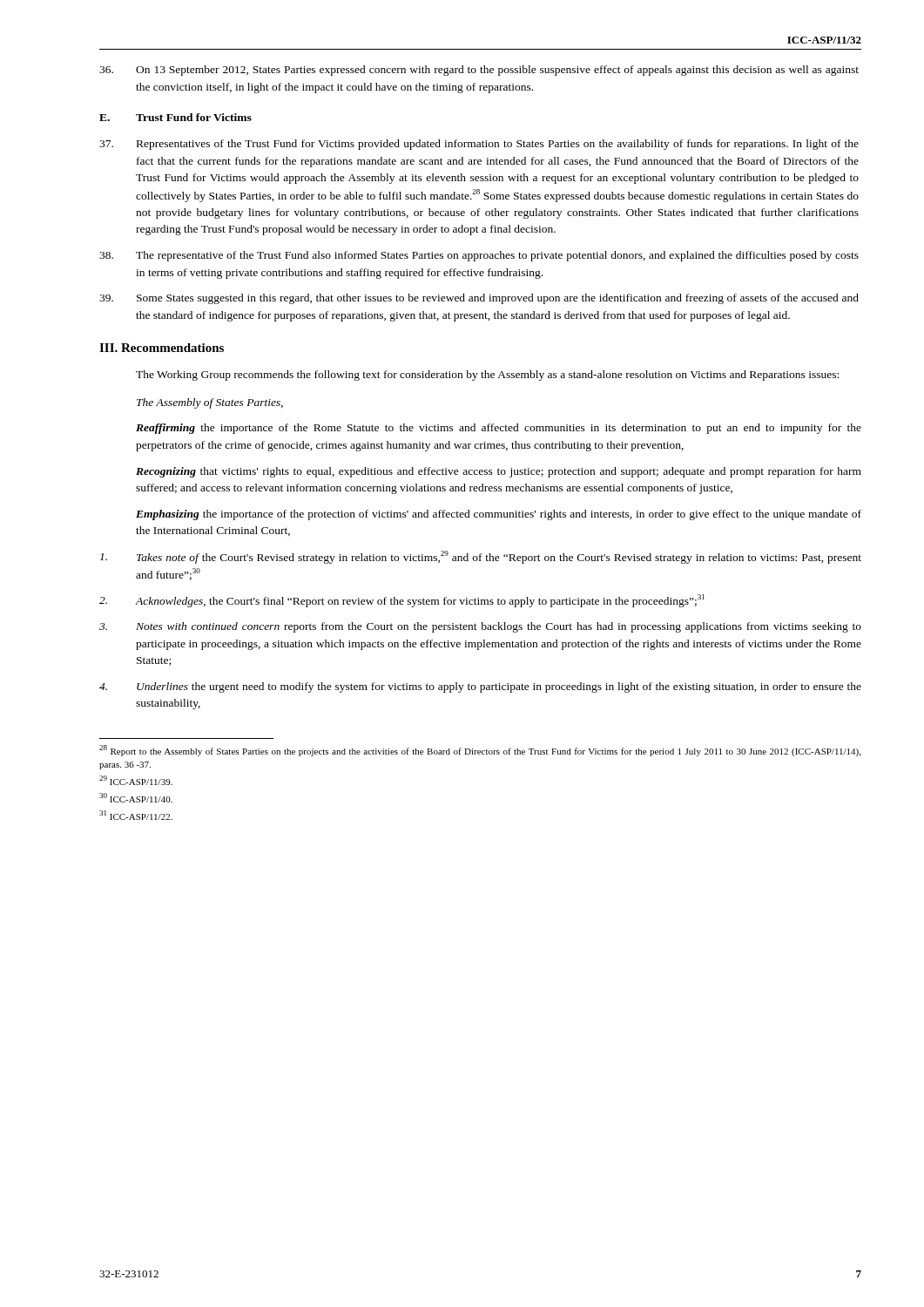Point to the block beginning "28 Report to the Assembly of"

click(x=480, y=756)
